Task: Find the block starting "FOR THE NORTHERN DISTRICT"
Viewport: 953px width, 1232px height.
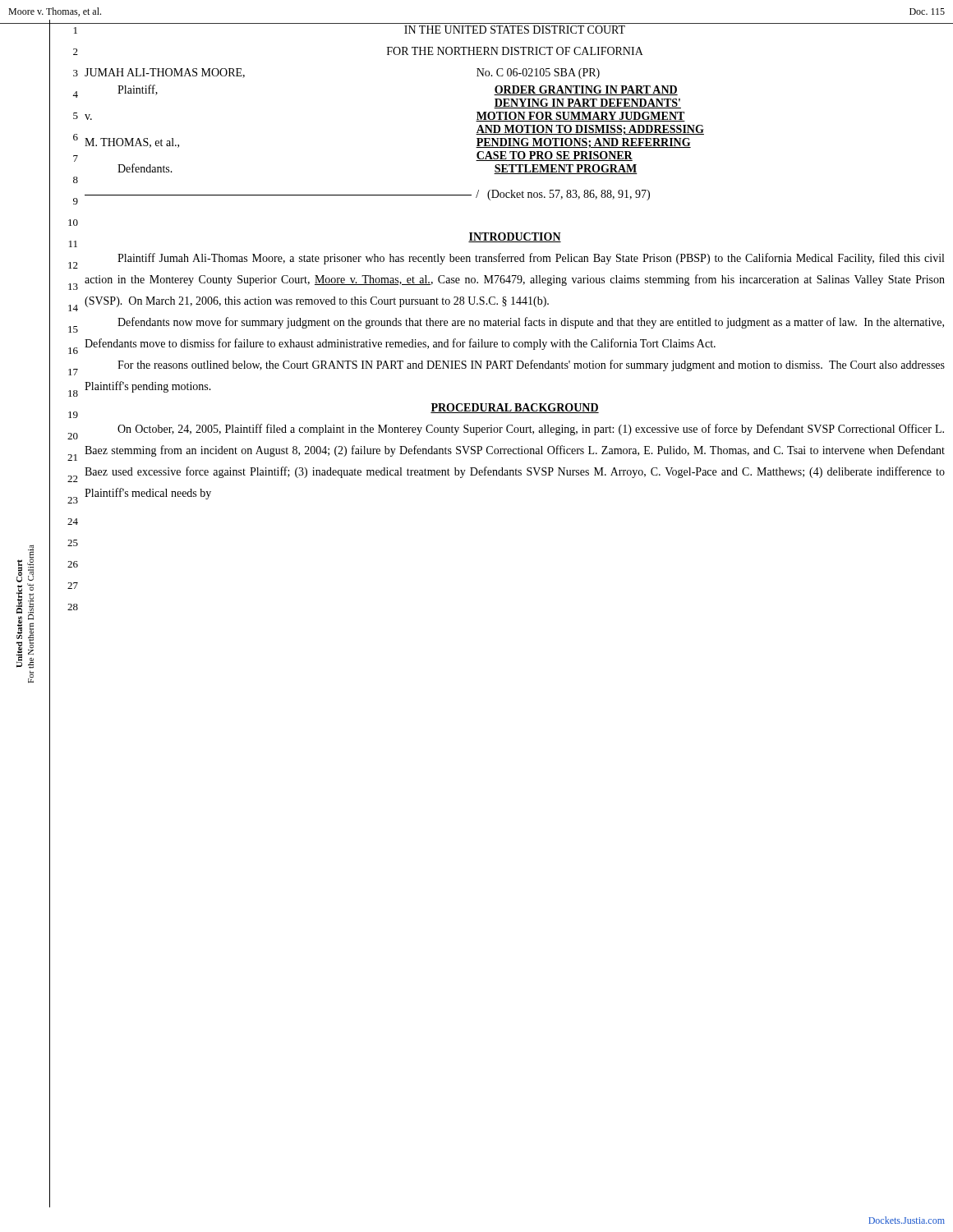Action: pyautogui.click(x=515, y=52)
